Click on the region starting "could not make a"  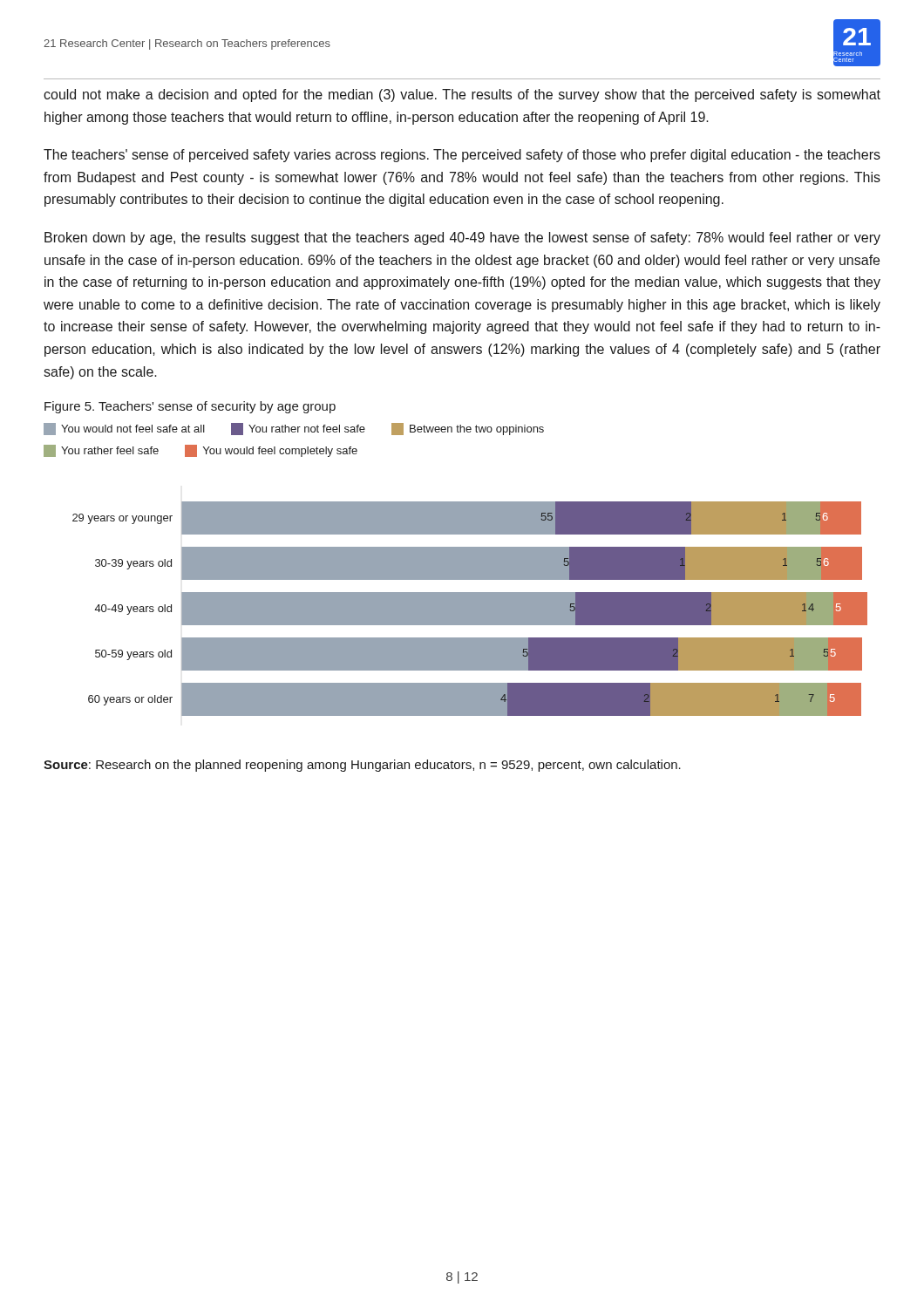[x=462, y=106]
